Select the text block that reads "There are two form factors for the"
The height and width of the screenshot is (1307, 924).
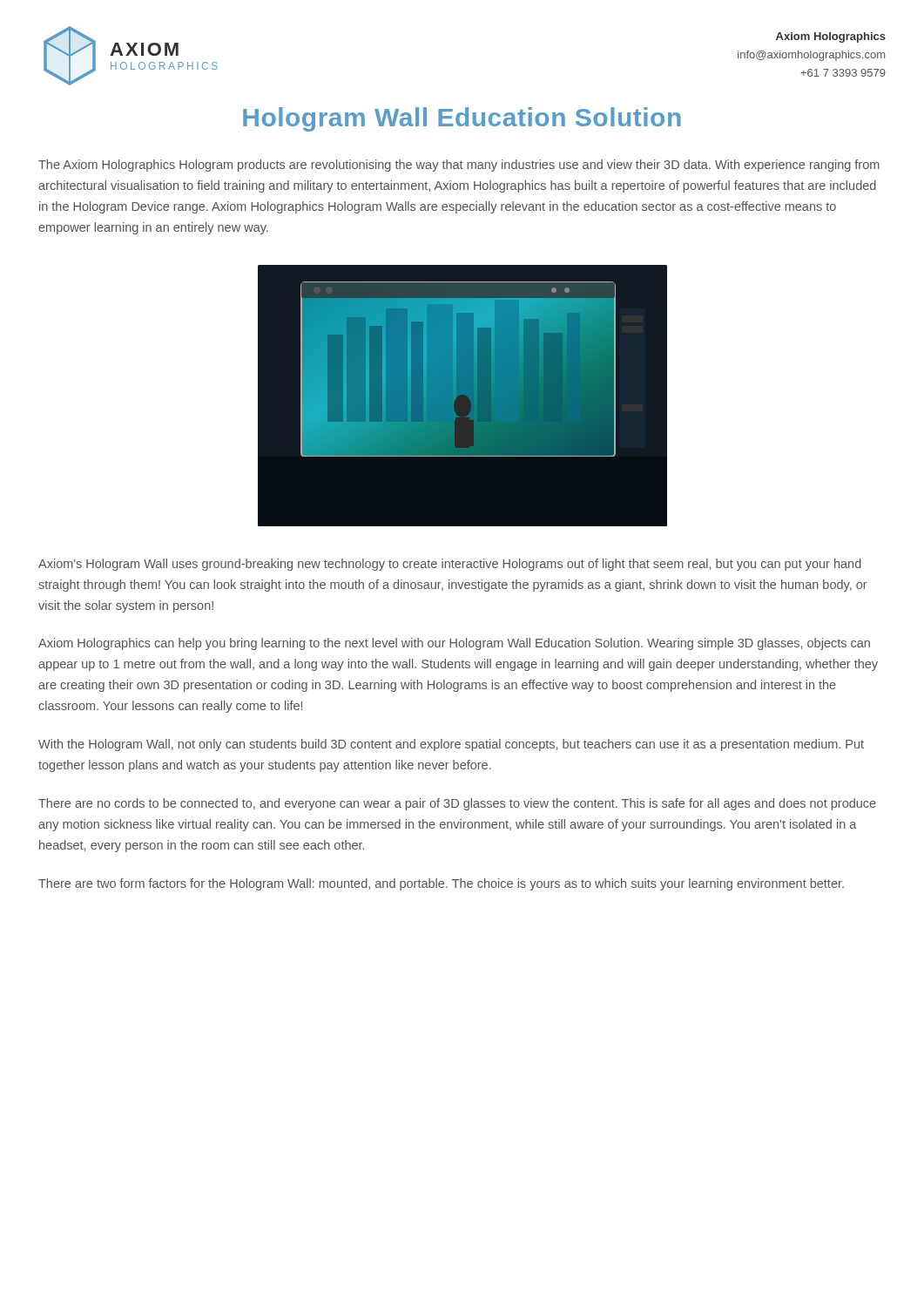(x=442, y=883)
